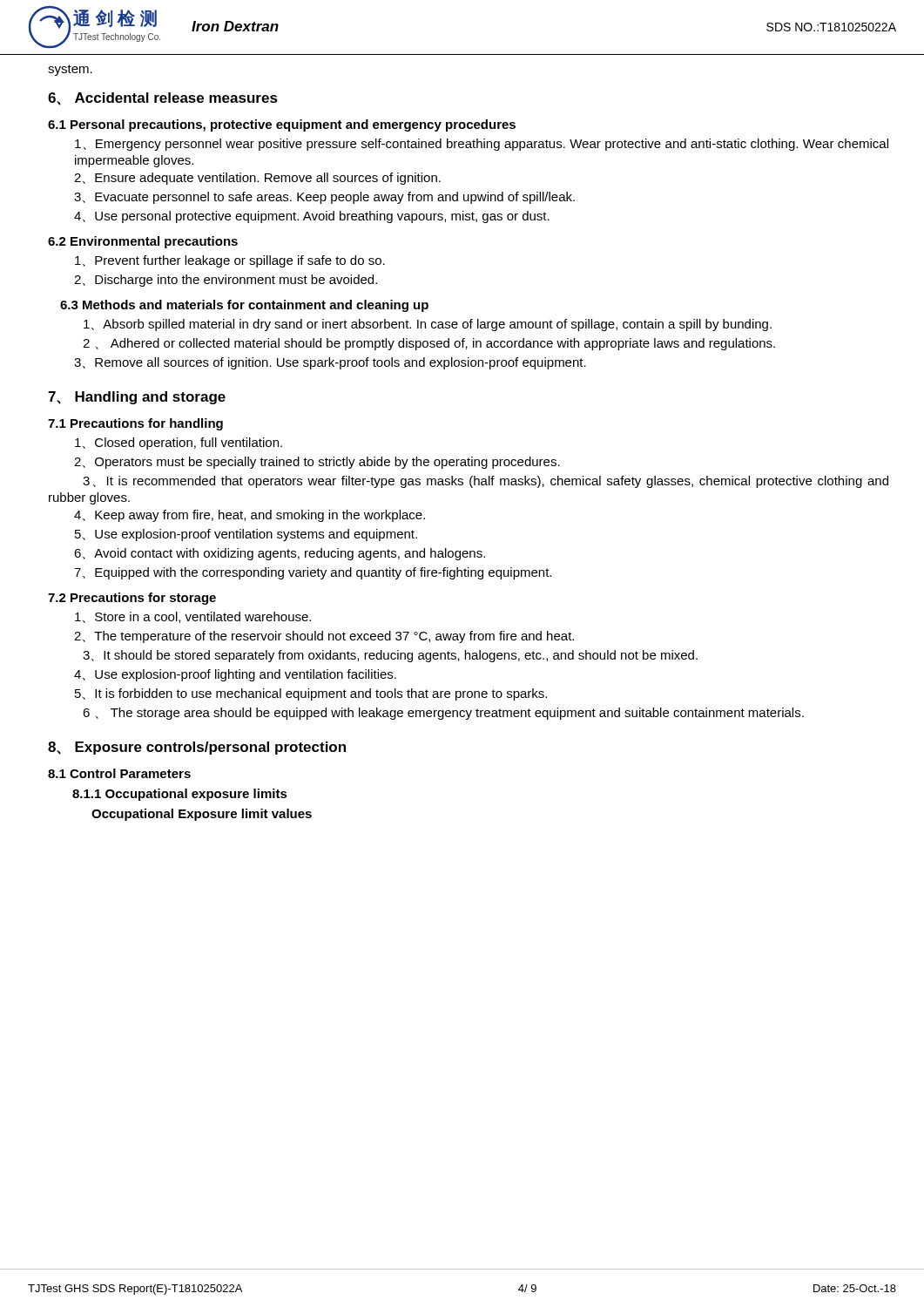Find the section header with the text "6、Accidental release measures"
Screen dimensions: 1307x924
(163, 98)
